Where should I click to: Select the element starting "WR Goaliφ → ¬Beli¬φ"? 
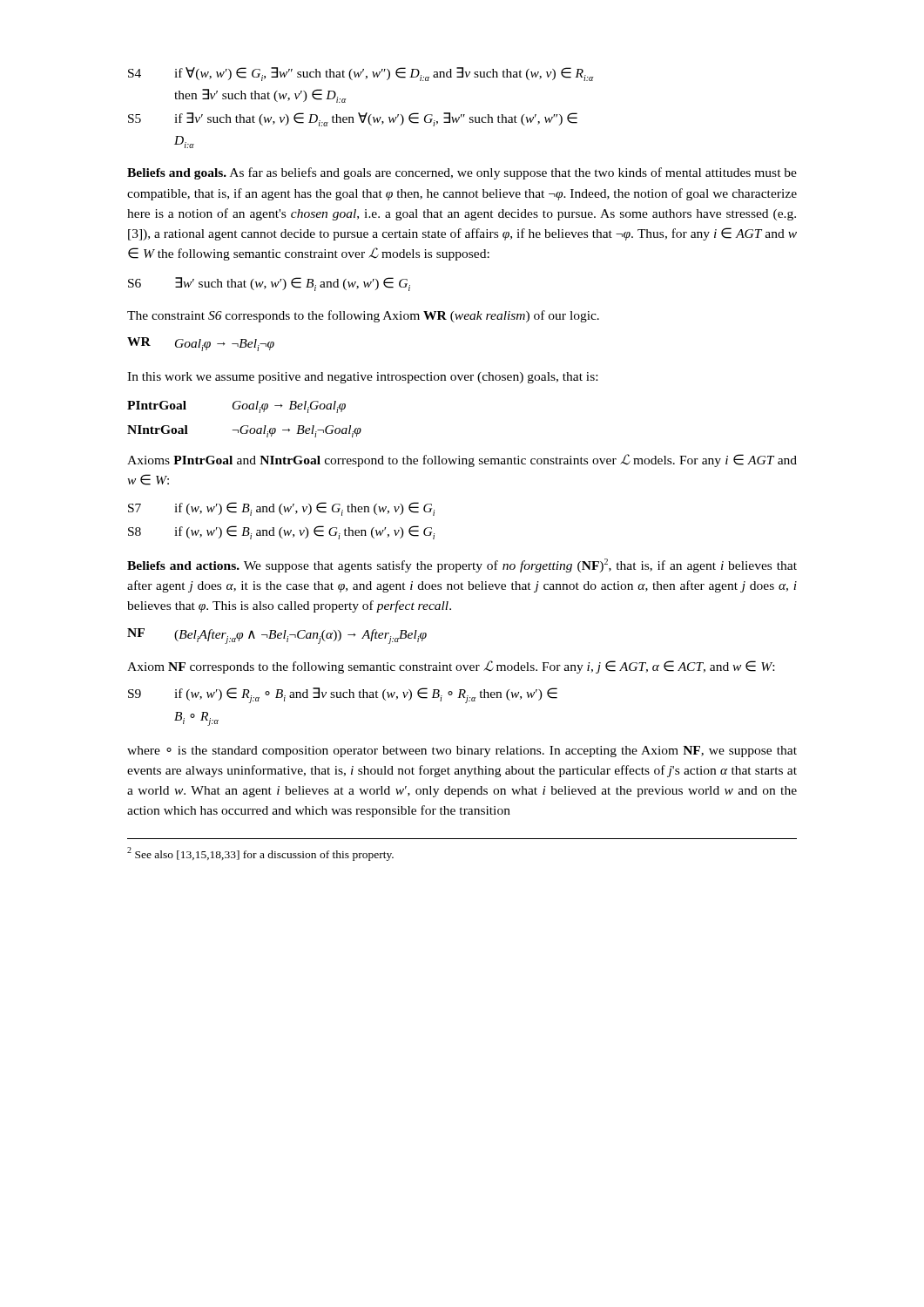pos(201,344)
